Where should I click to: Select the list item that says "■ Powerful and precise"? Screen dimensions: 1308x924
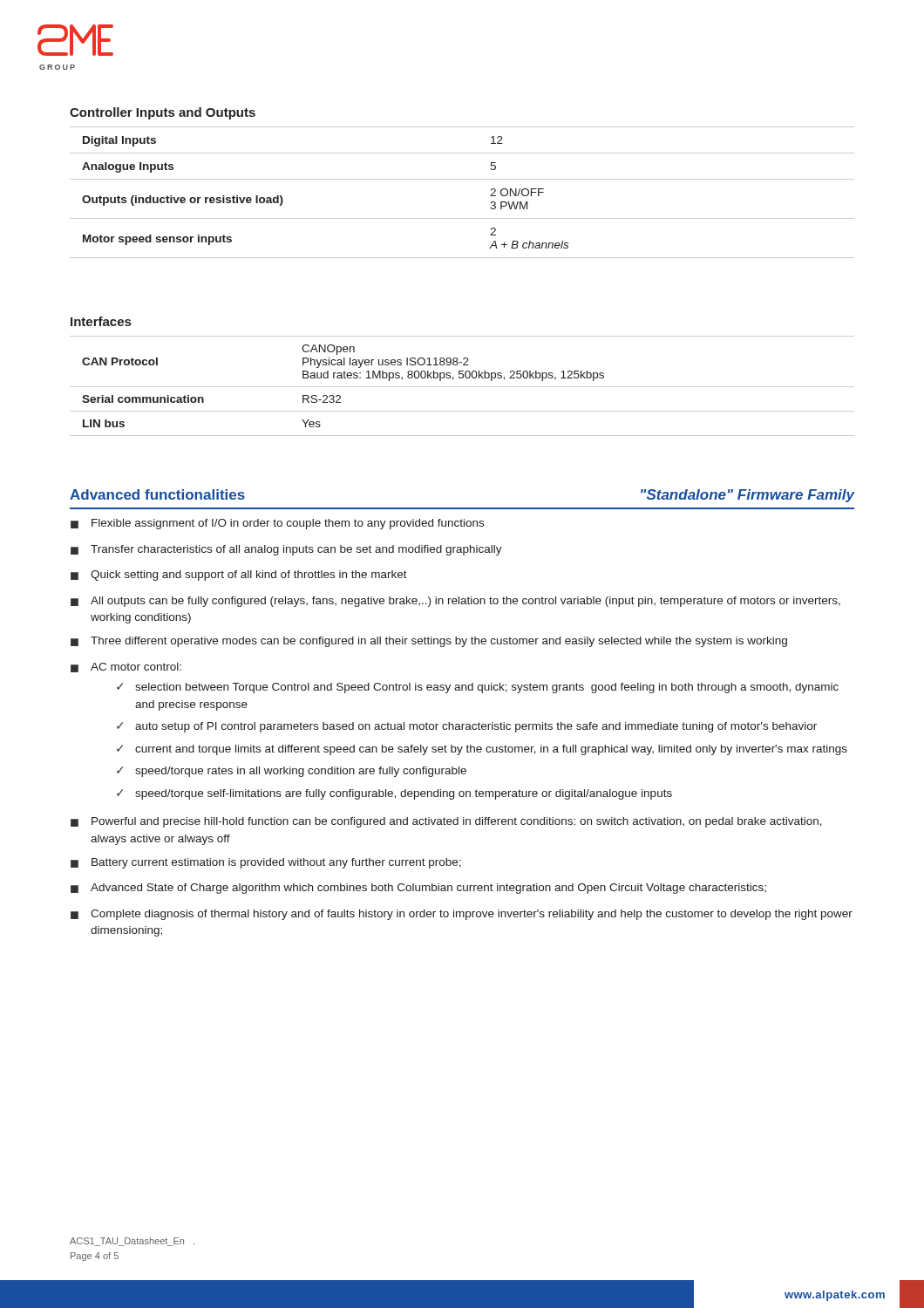pos(462,830)
